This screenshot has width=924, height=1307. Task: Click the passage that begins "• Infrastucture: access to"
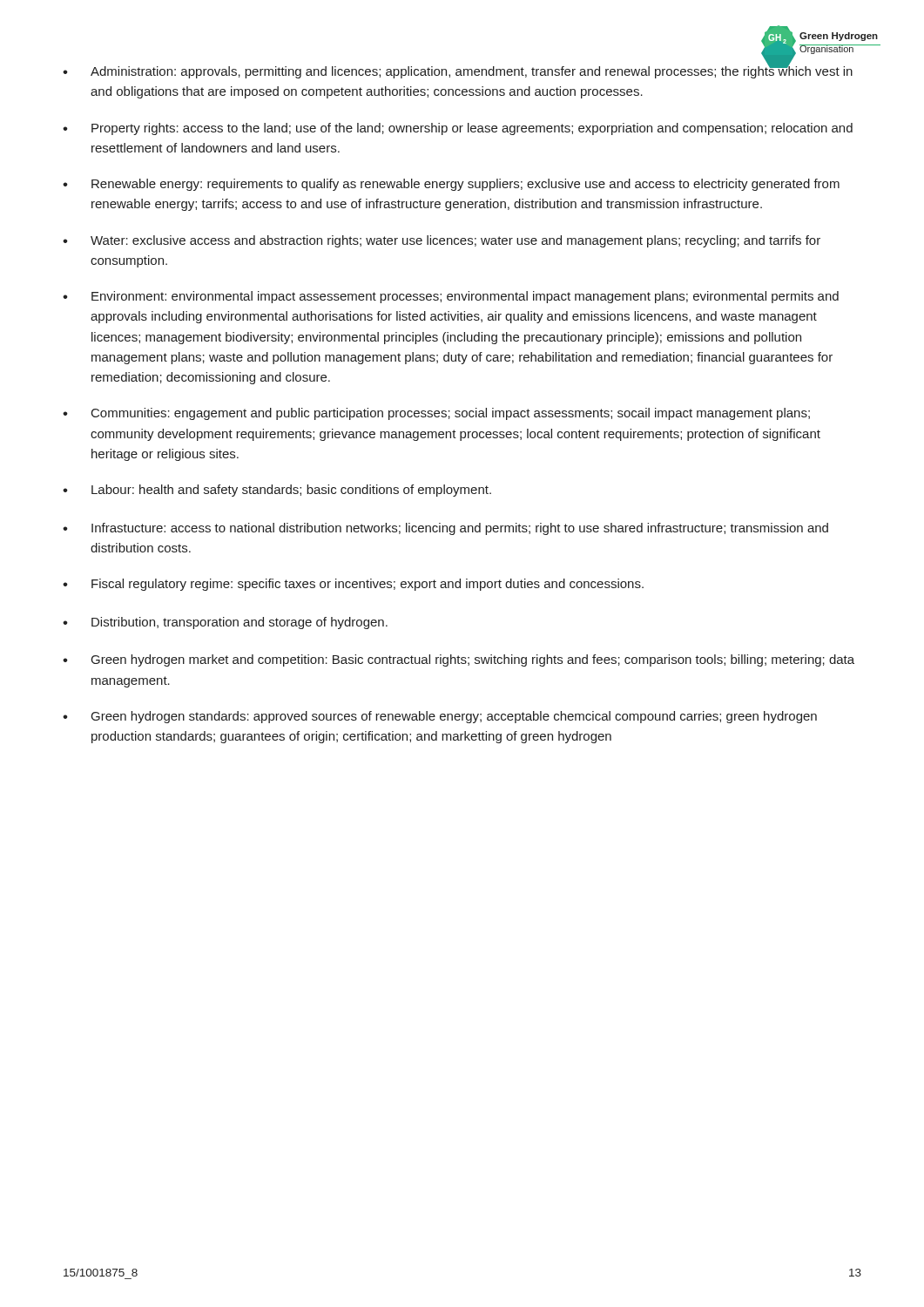point(462,538)
